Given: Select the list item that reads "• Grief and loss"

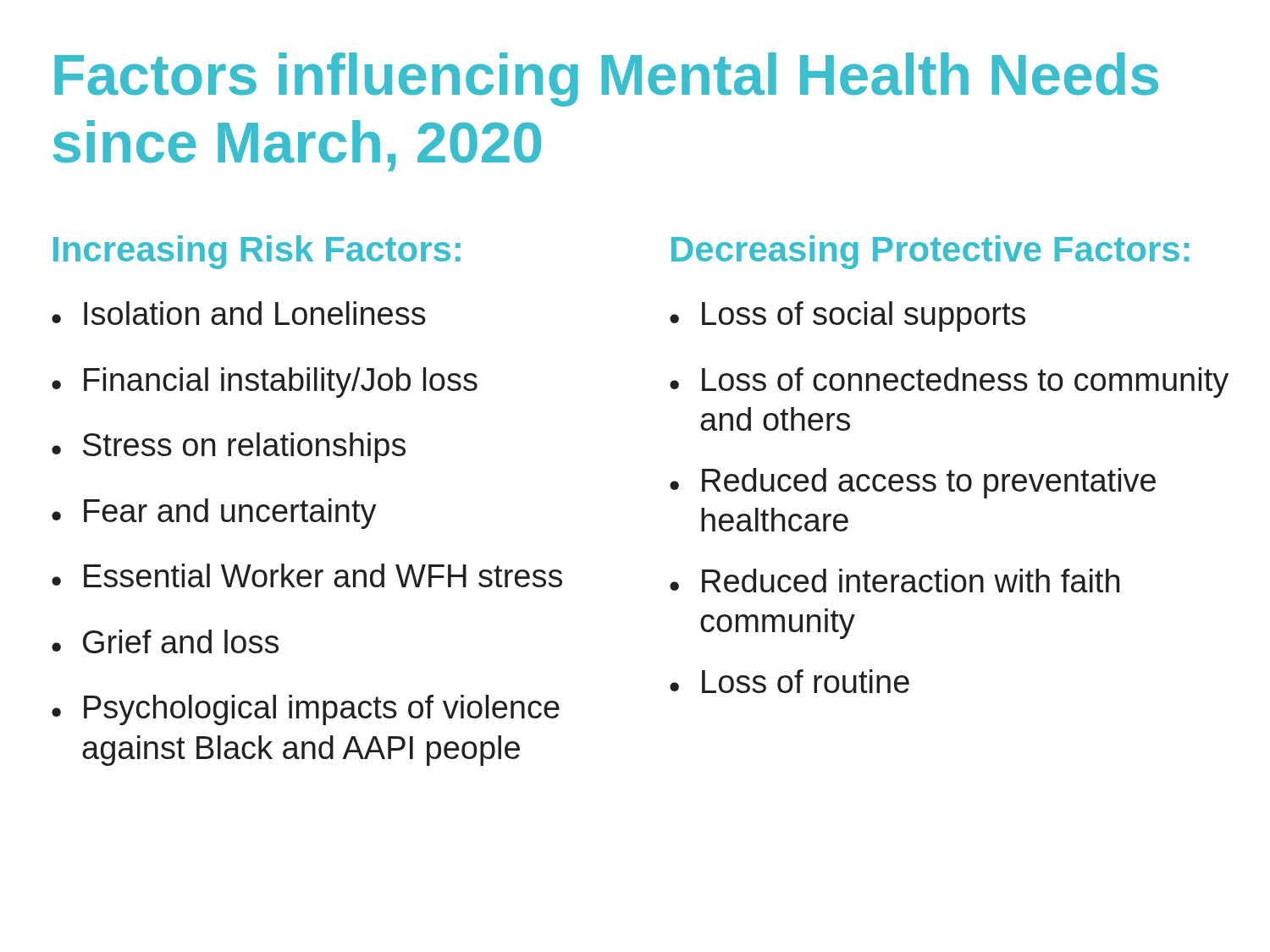Looking at the screenshot, I should click(x=165, y=641).
